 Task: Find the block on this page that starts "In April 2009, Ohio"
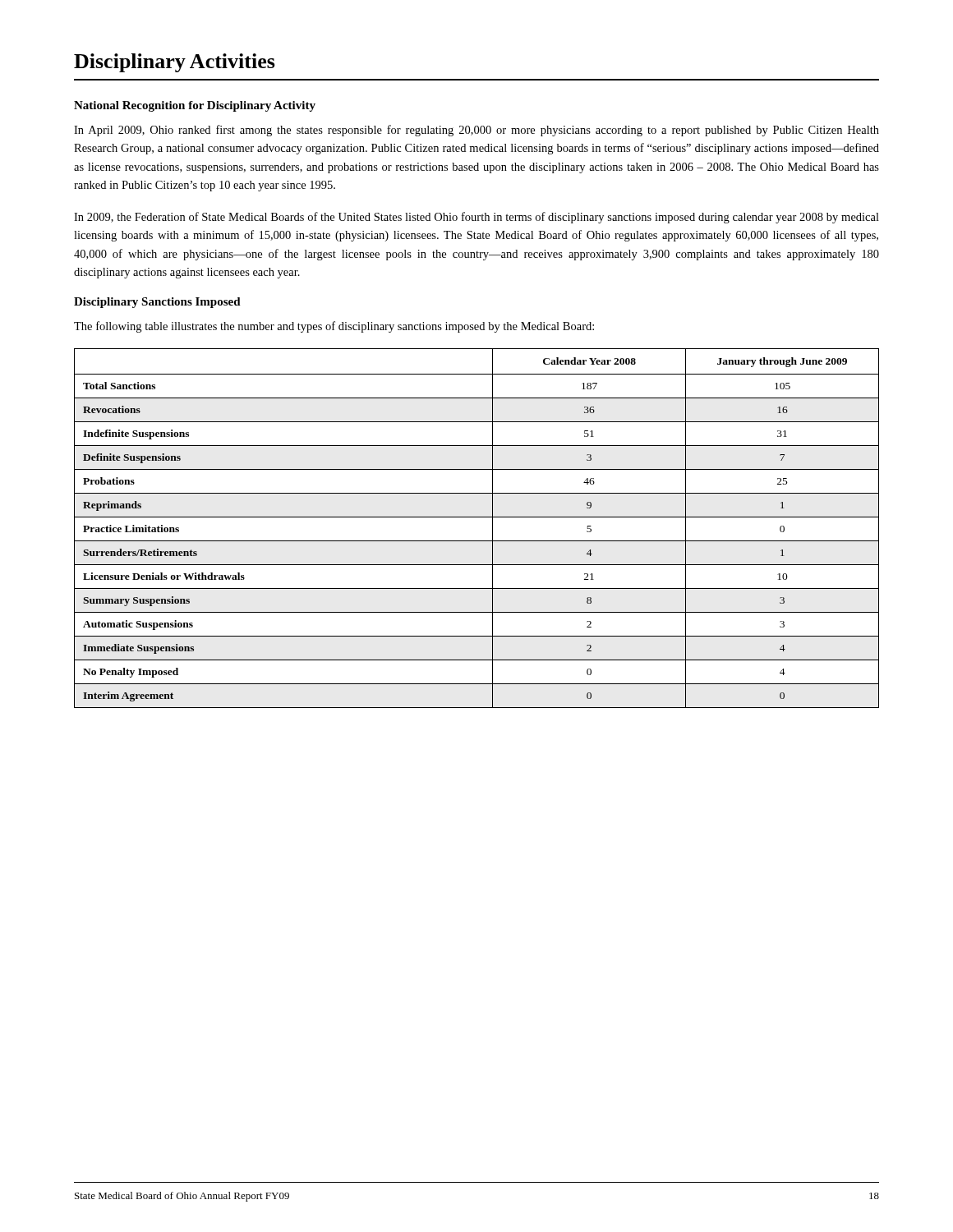point(476,157)
